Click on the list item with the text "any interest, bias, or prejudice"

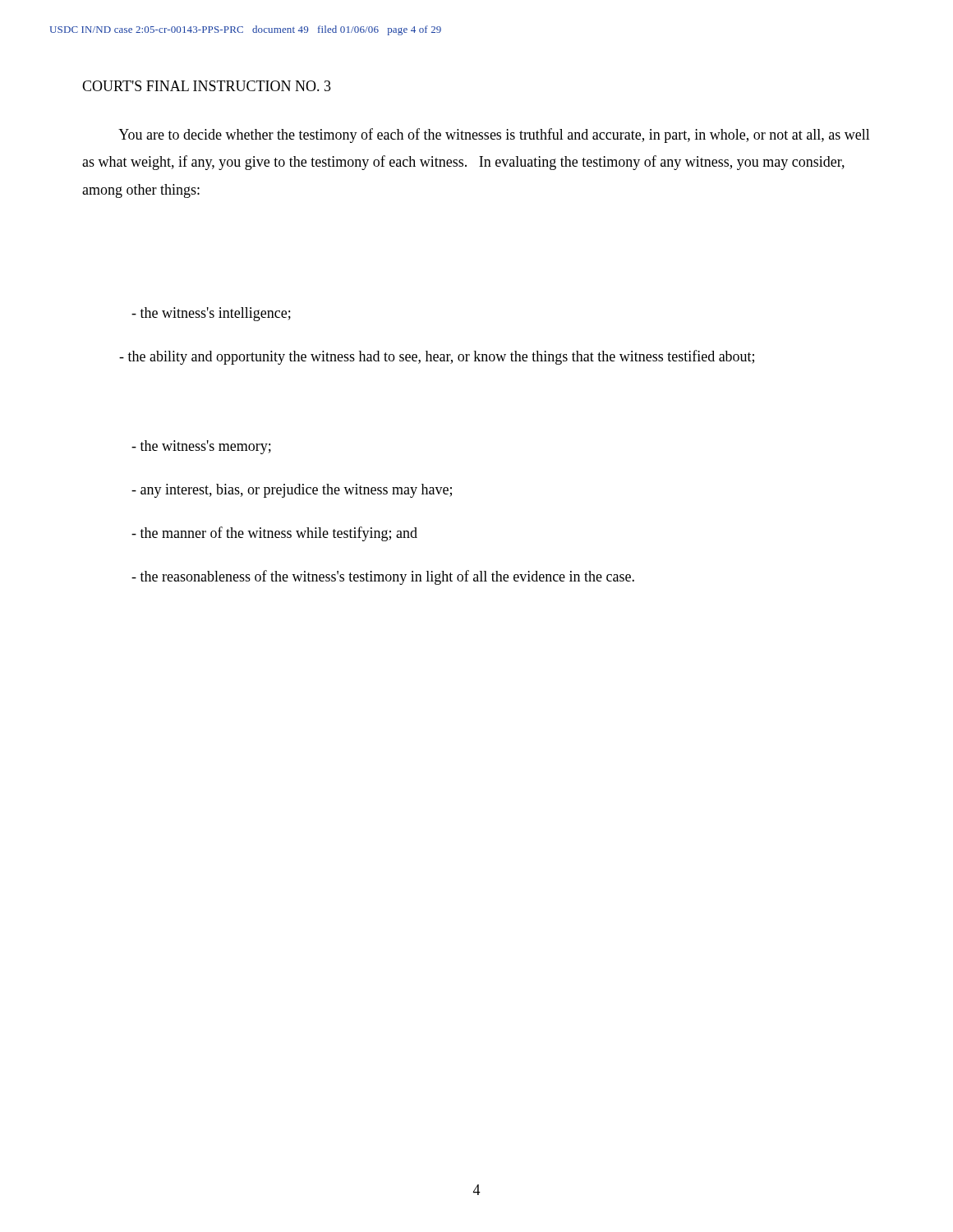click(292, 490)
